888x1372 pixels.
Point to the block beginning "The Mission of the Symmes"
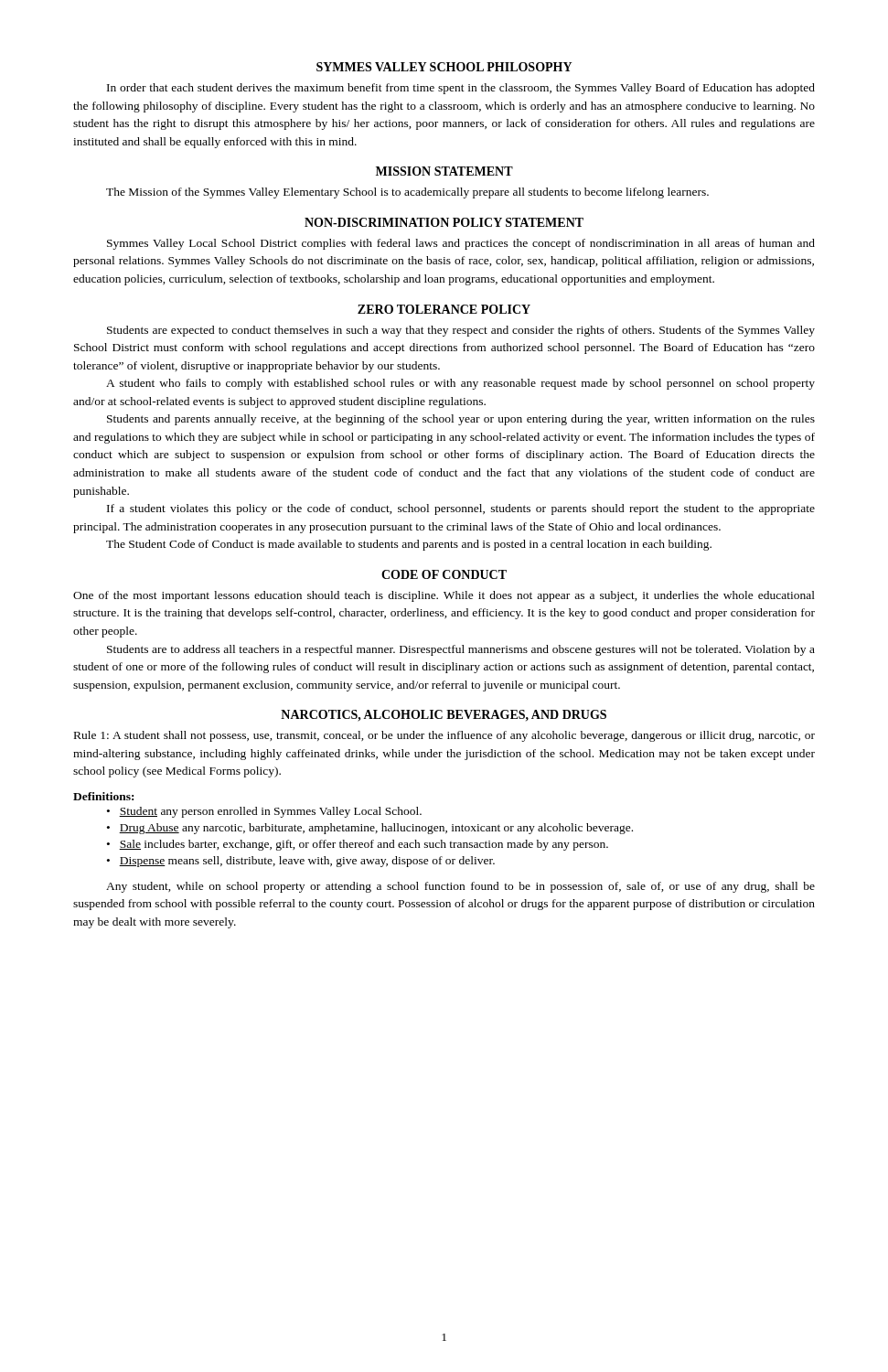444,192
